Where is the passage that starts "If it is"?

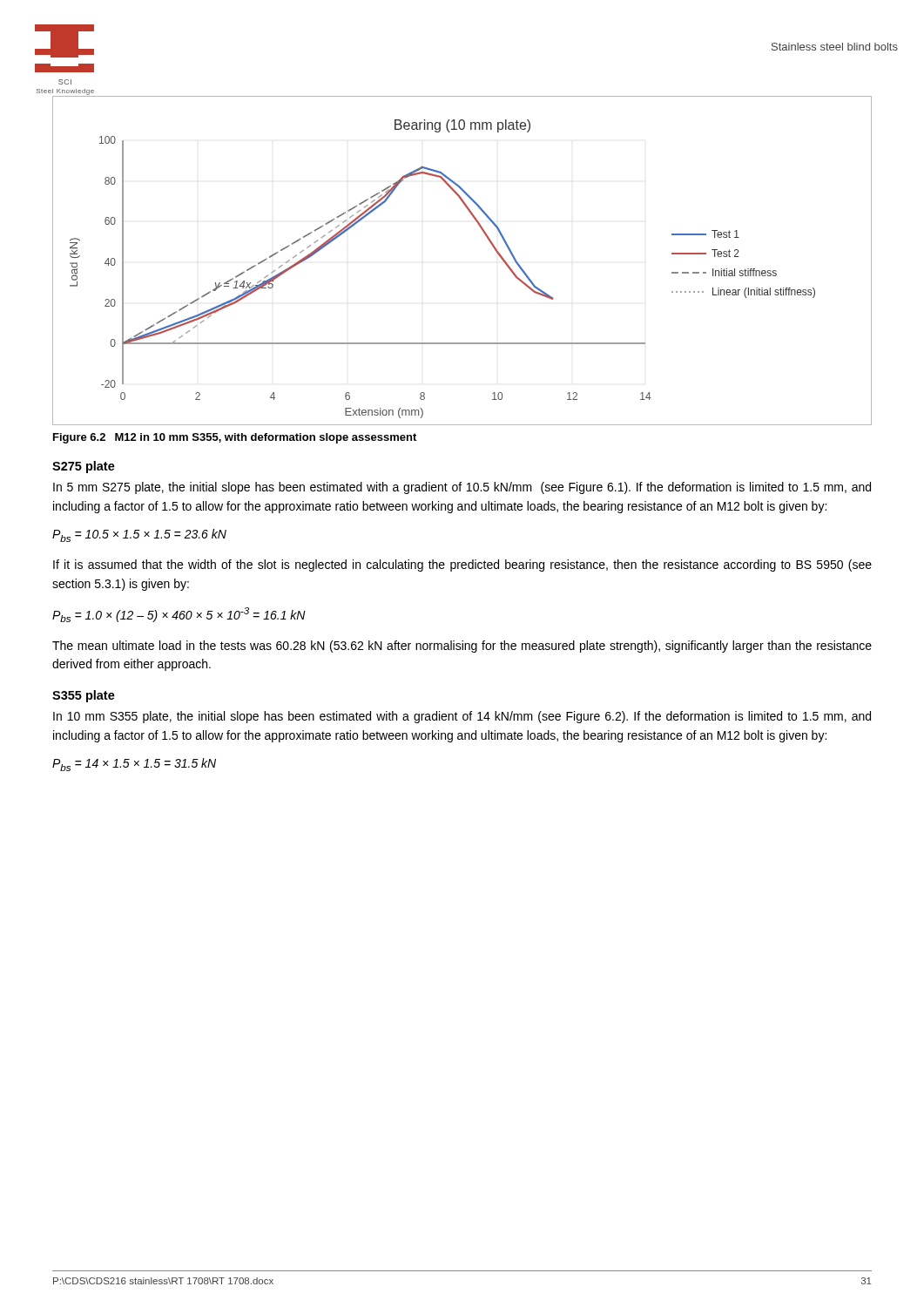point(462,574)
